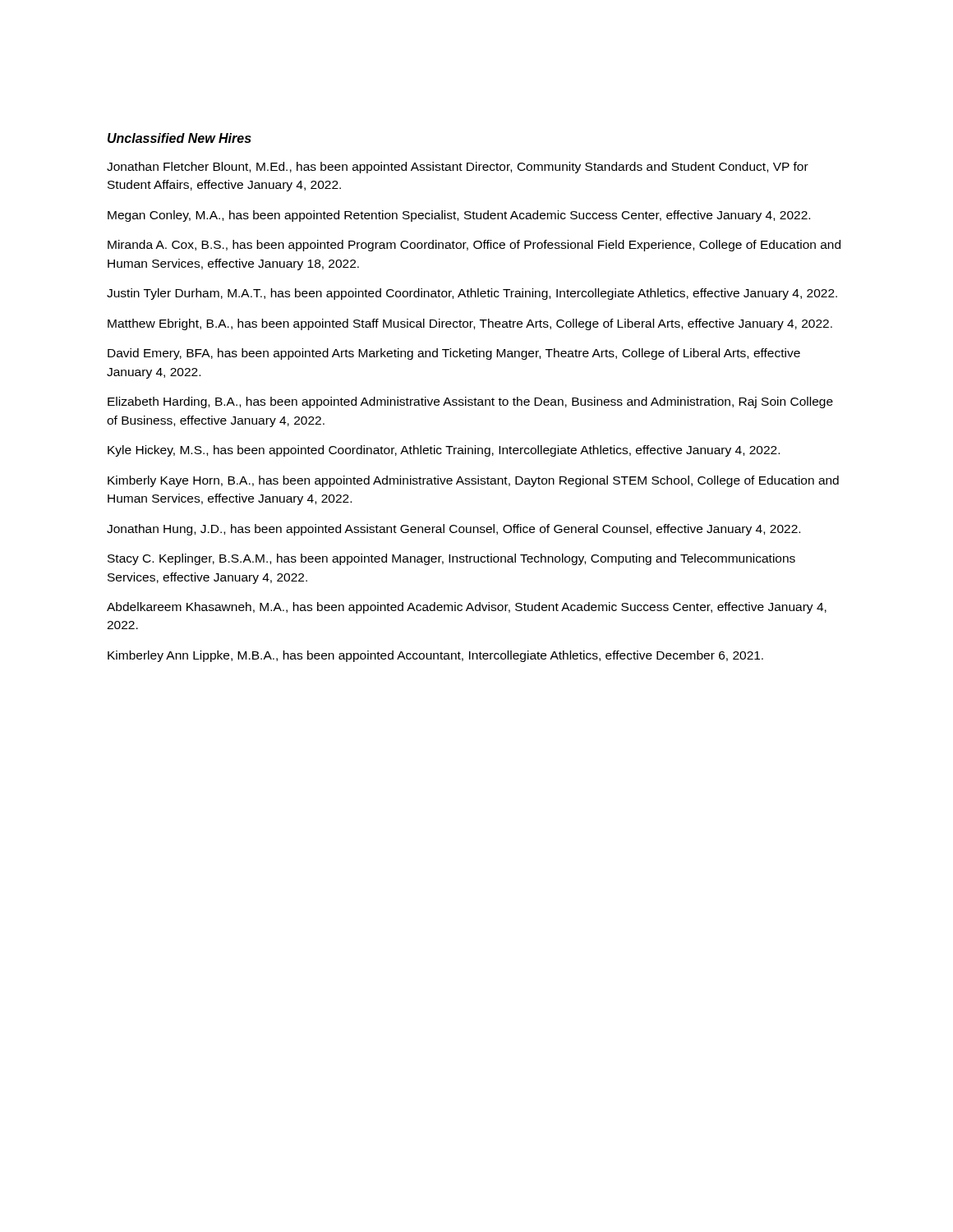Find the element starting "Unclassified New Hires"
This screenshot has width=953, height=1232.
[x=179, y=138]
